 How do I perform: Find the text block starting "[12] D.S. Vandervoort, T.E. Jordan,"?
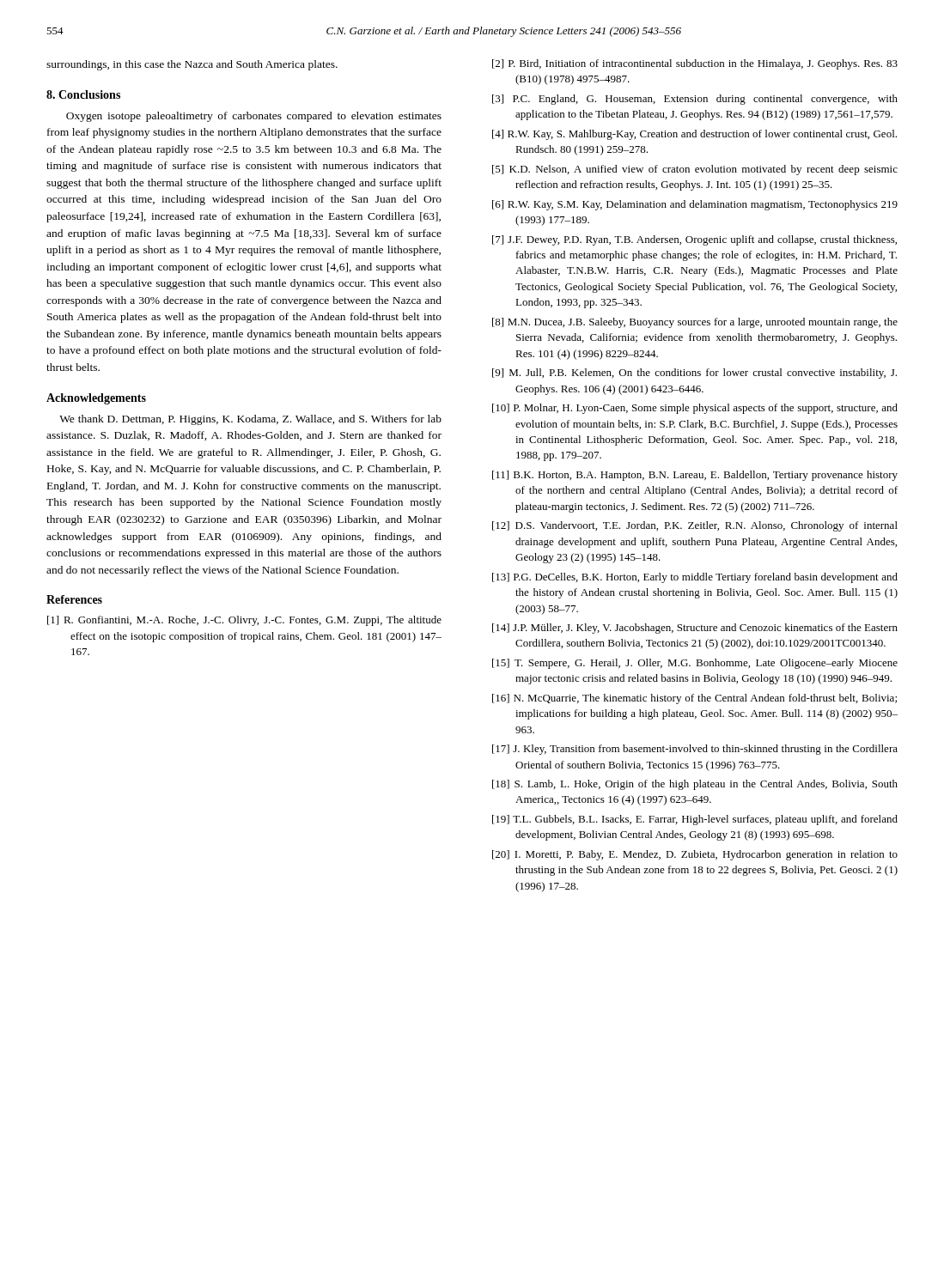coord(695,541)
